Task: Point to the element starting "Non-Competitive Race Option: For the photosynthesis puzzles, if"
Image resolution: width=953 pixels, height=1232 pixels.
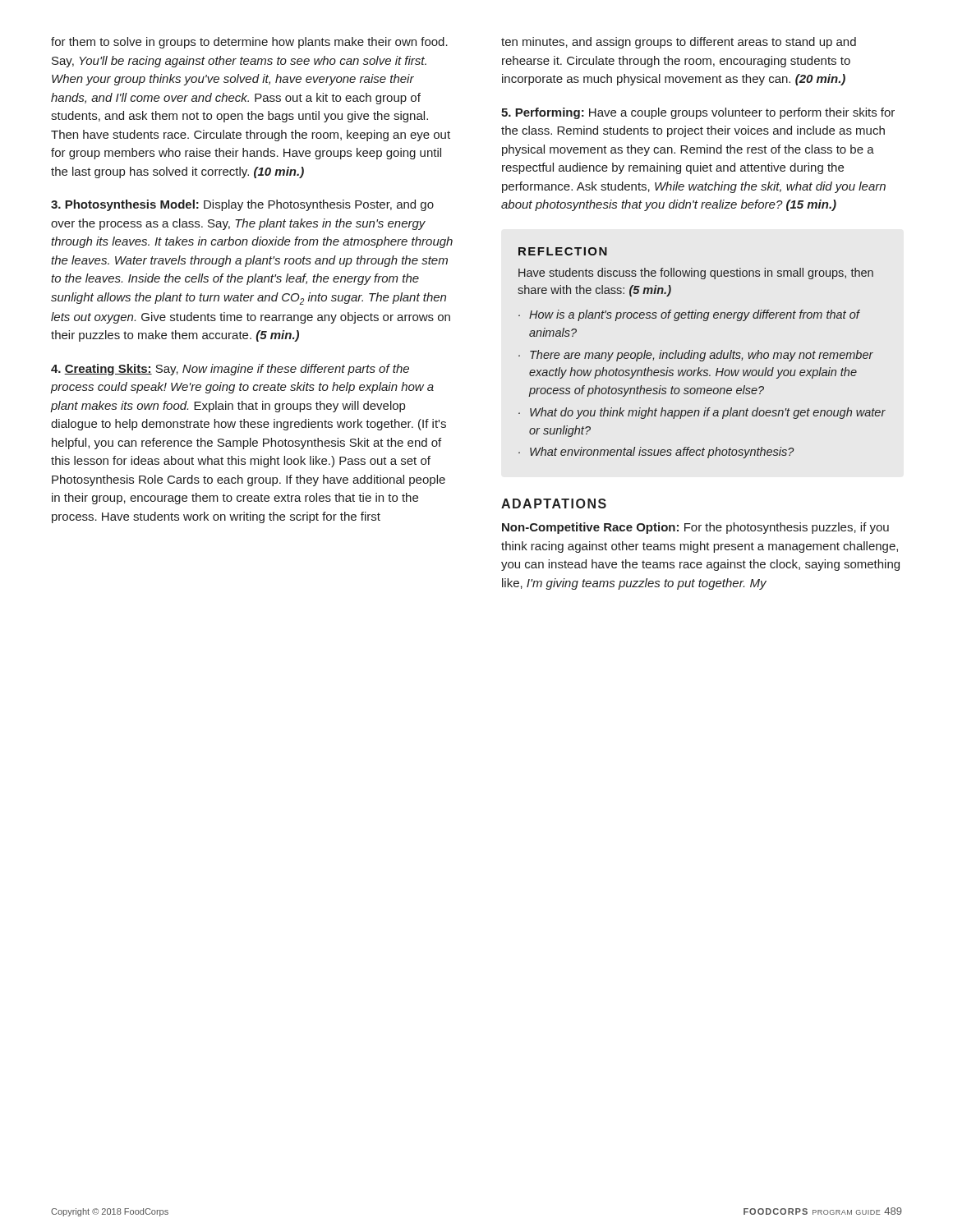Action: [701, 555]
